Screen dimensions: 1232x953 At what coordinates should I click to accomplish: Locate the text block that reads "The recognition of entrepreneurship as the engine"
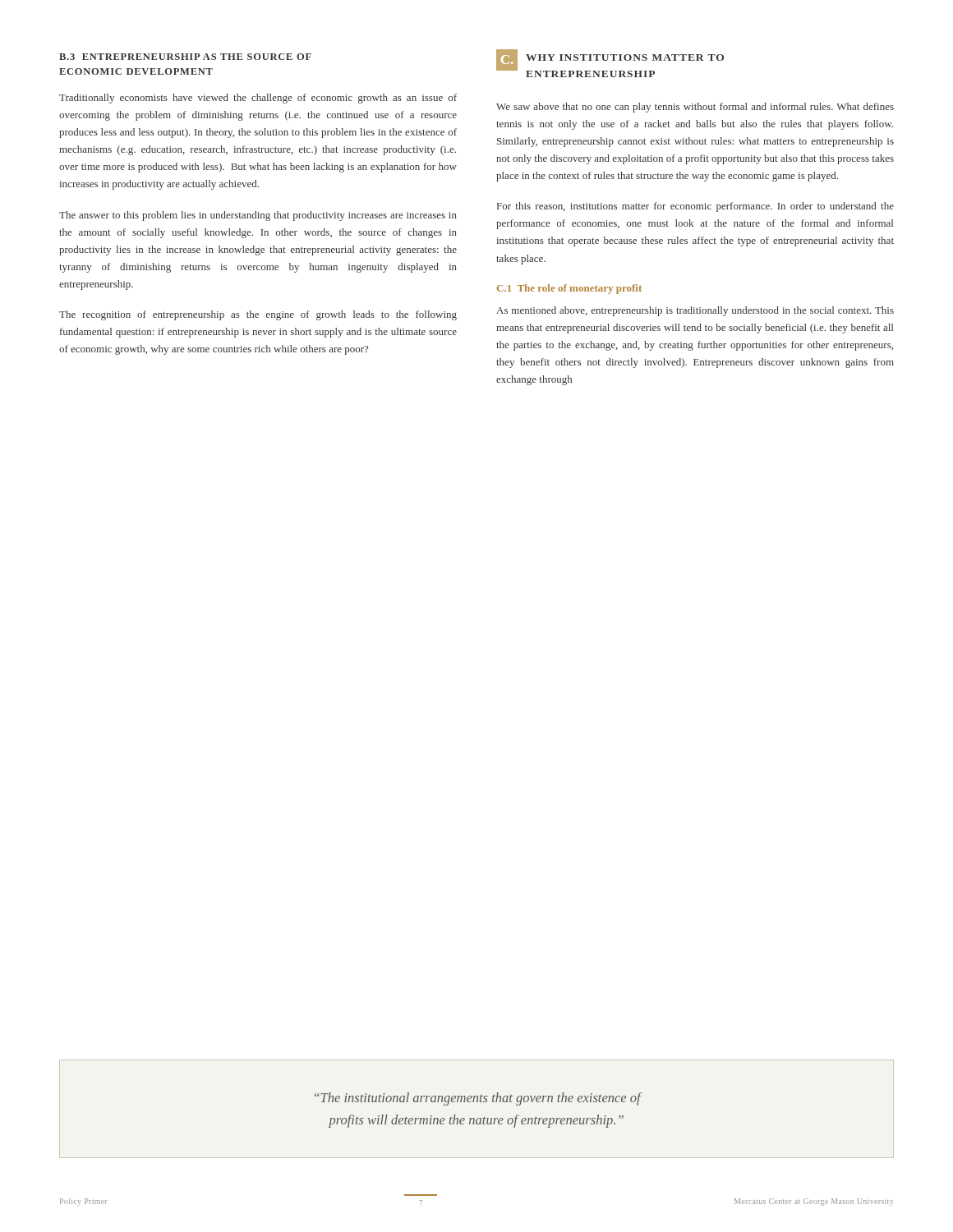click(x=258, y=331)
